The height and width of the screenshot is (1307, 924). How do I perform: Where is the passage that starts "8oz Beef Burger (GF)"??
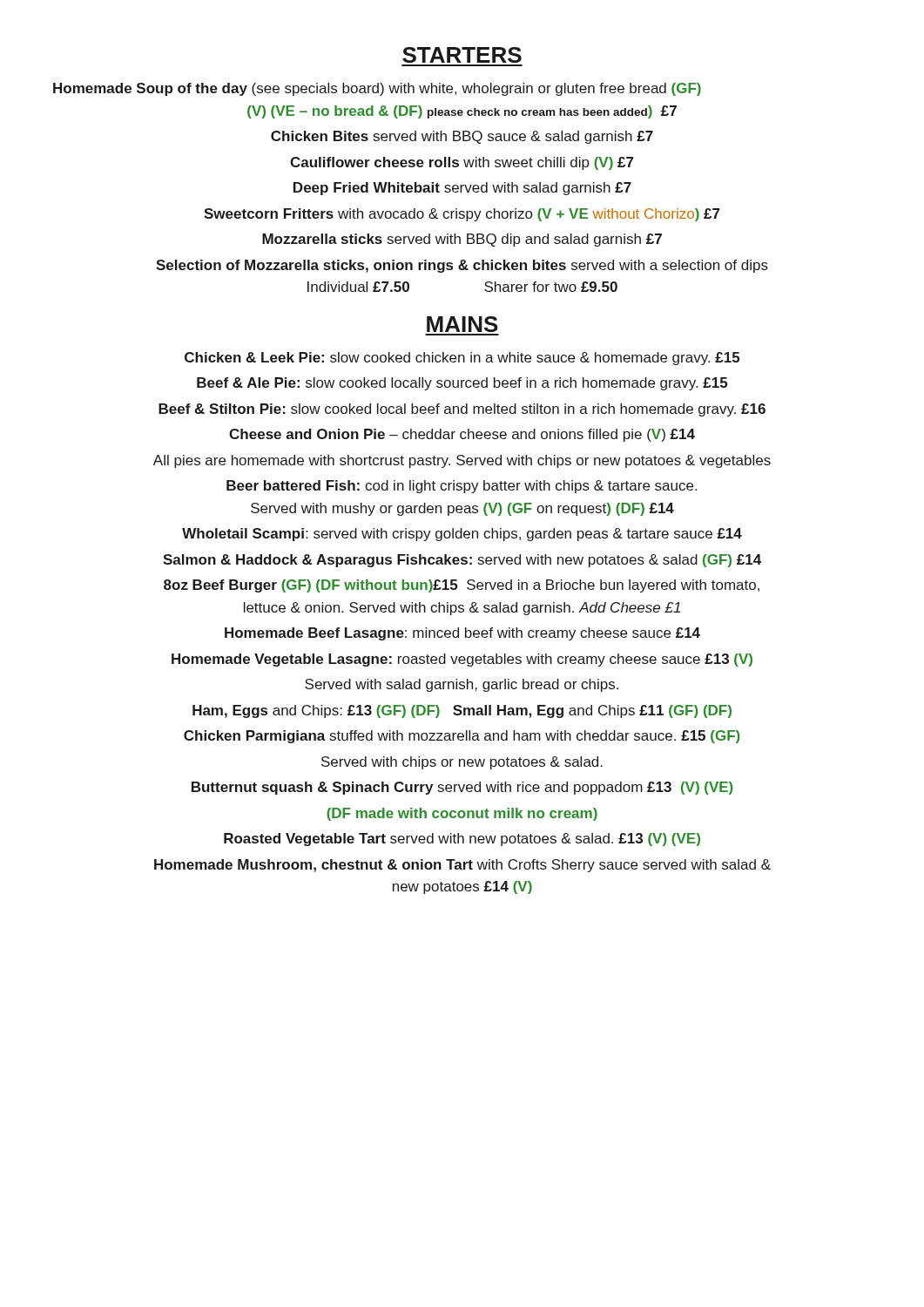pyautogui.click(x=462, y=596)
